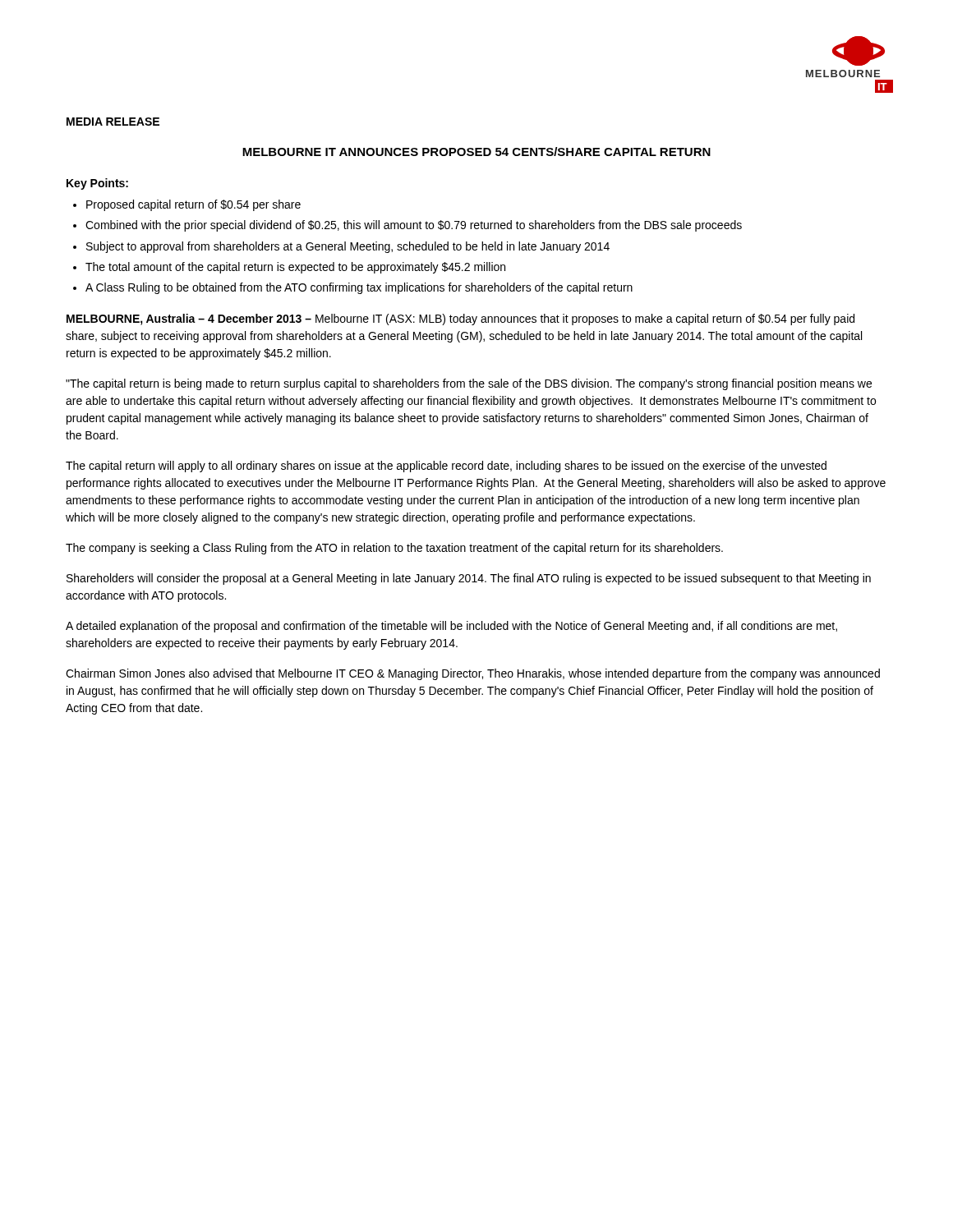This screenshot has height=1232, width=953.
Task: Find the text block with the text ""The capital return is being made to"
Action: (x=471, y=410)
